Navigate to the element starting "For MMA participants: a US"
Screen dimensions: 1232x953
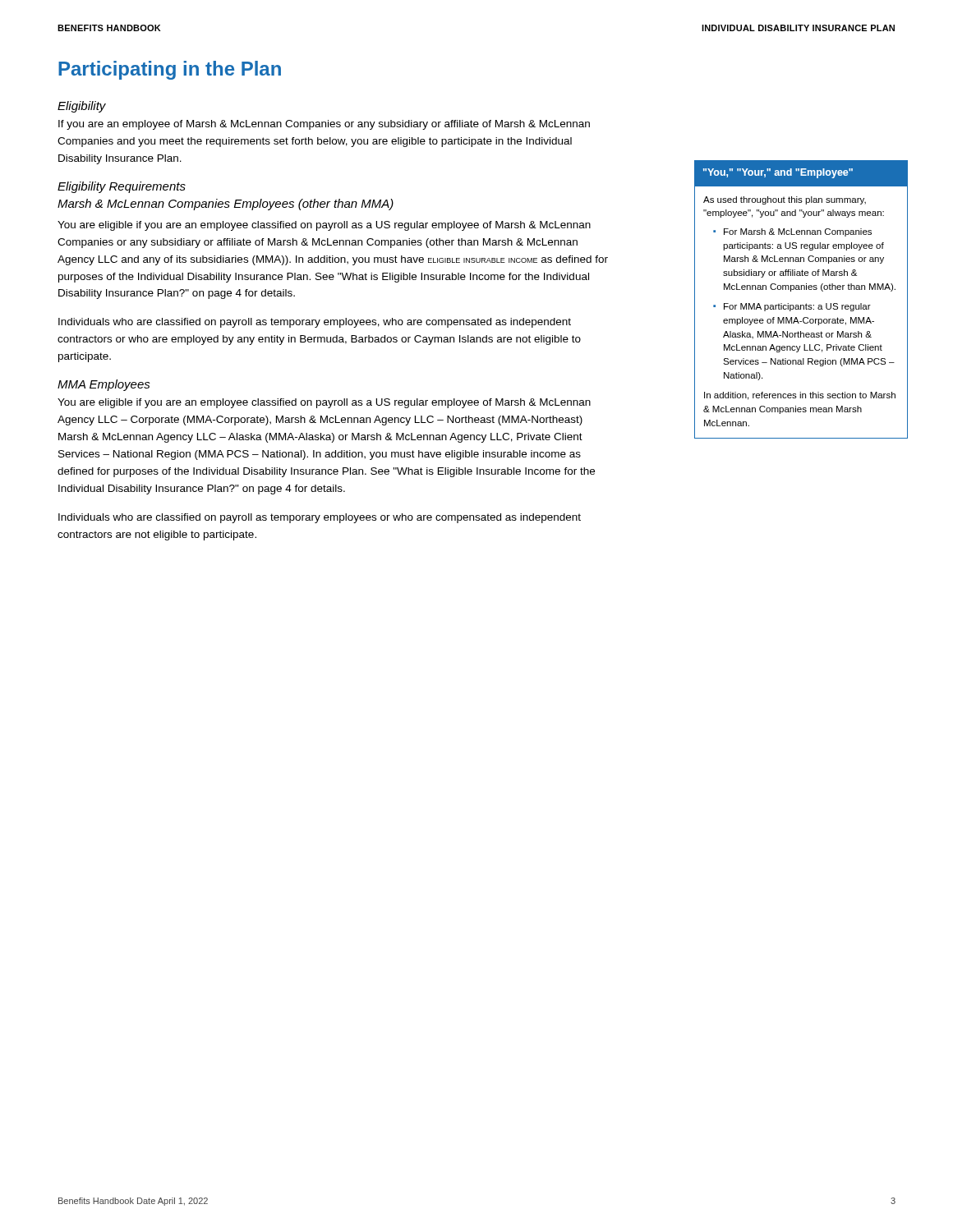point(809,341)
